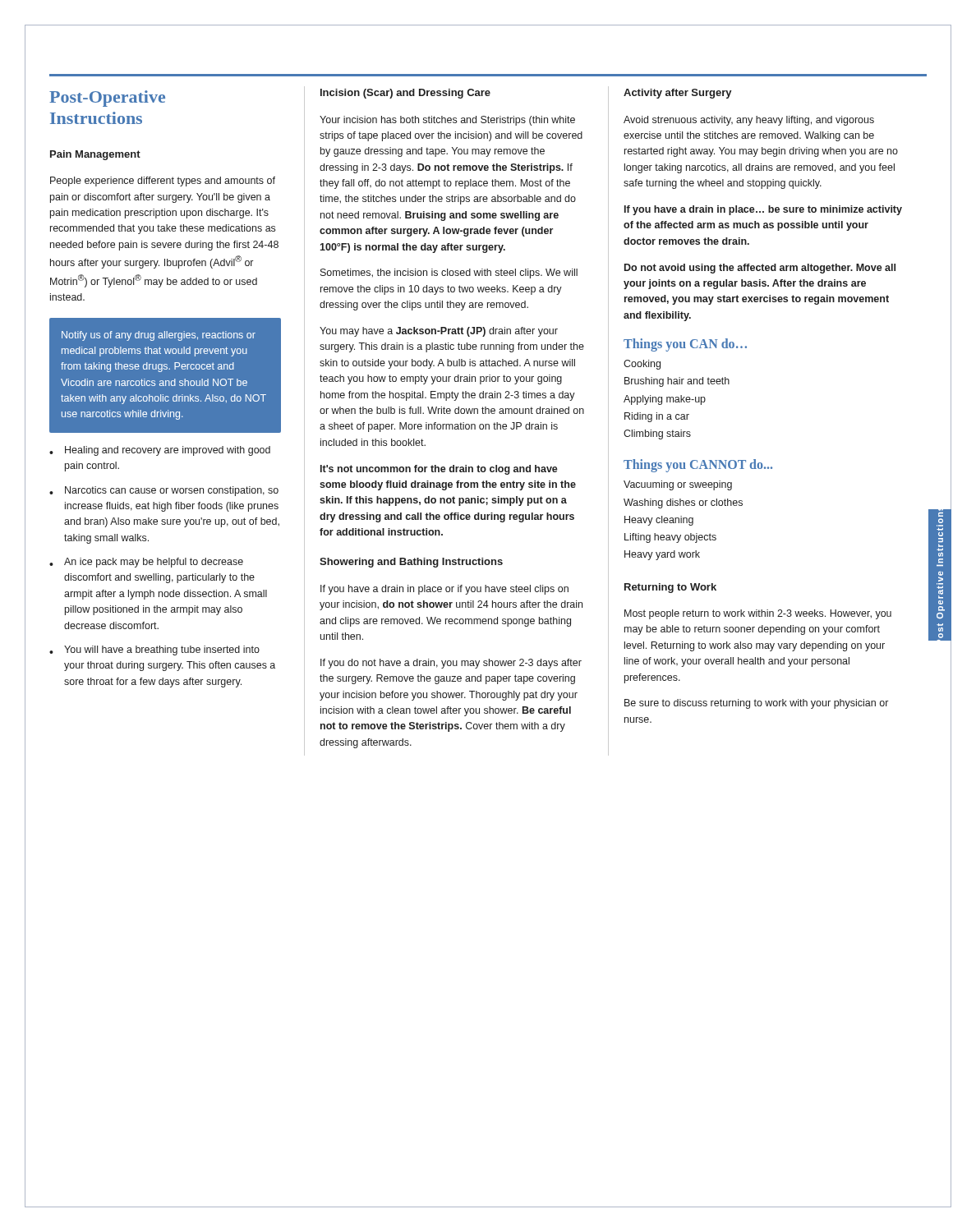Point to the block beginning "• You will have a"
976x1232 pixels.
coord(165,666)
